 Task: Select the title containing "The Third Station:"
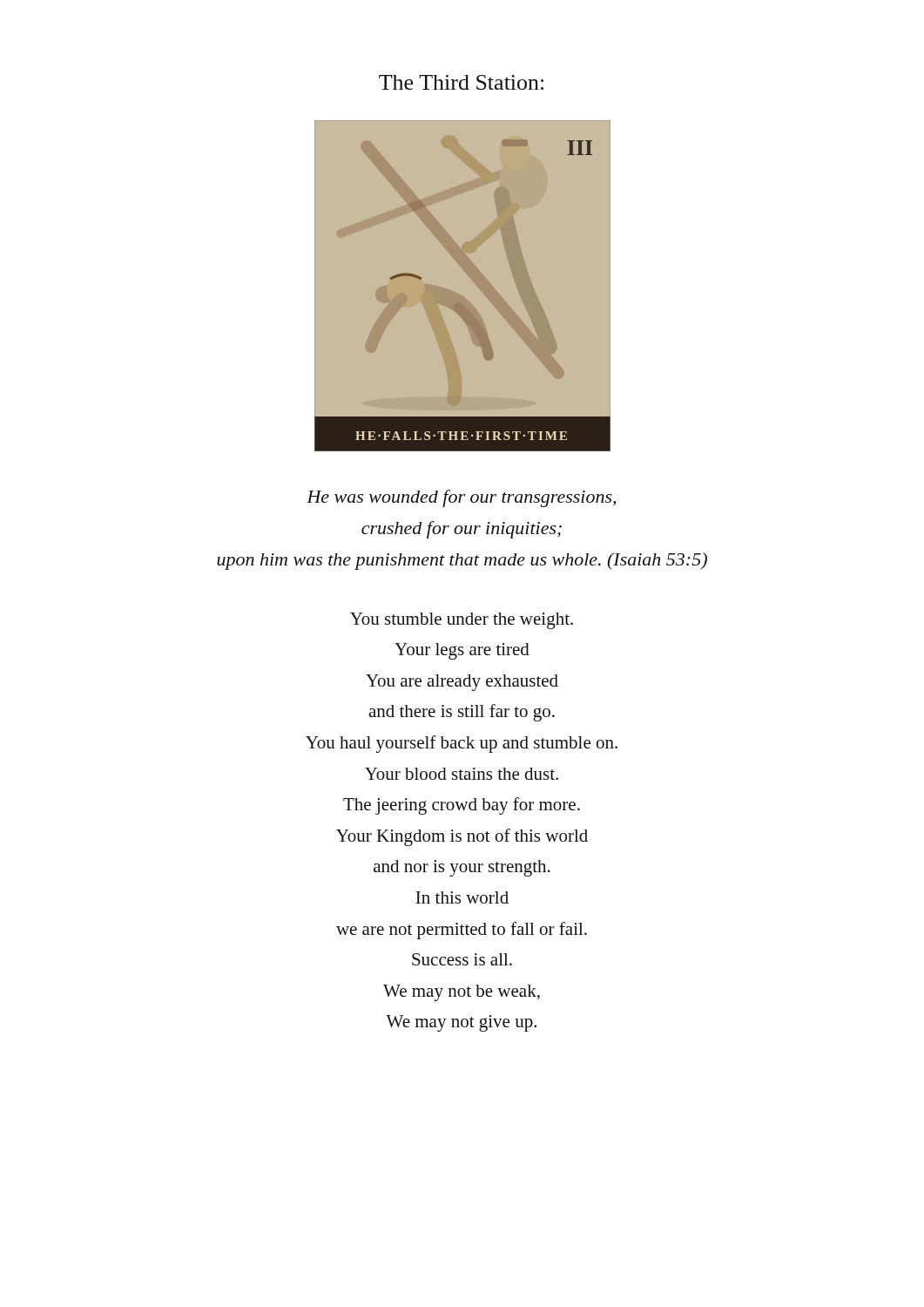tap(462, 82)
